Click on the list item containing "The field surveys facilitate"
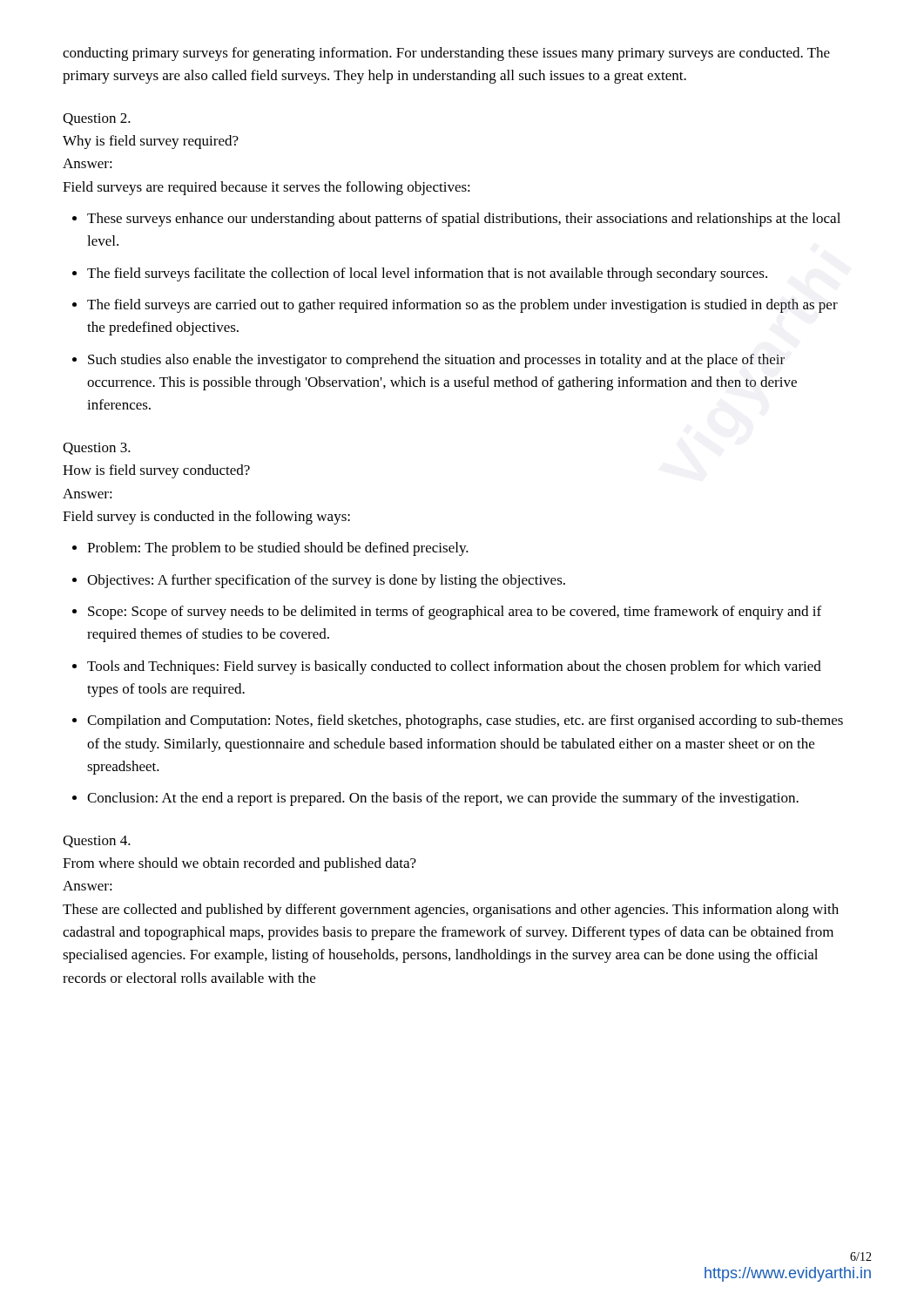Screen dimensions: 1307x924 (428, 273)
